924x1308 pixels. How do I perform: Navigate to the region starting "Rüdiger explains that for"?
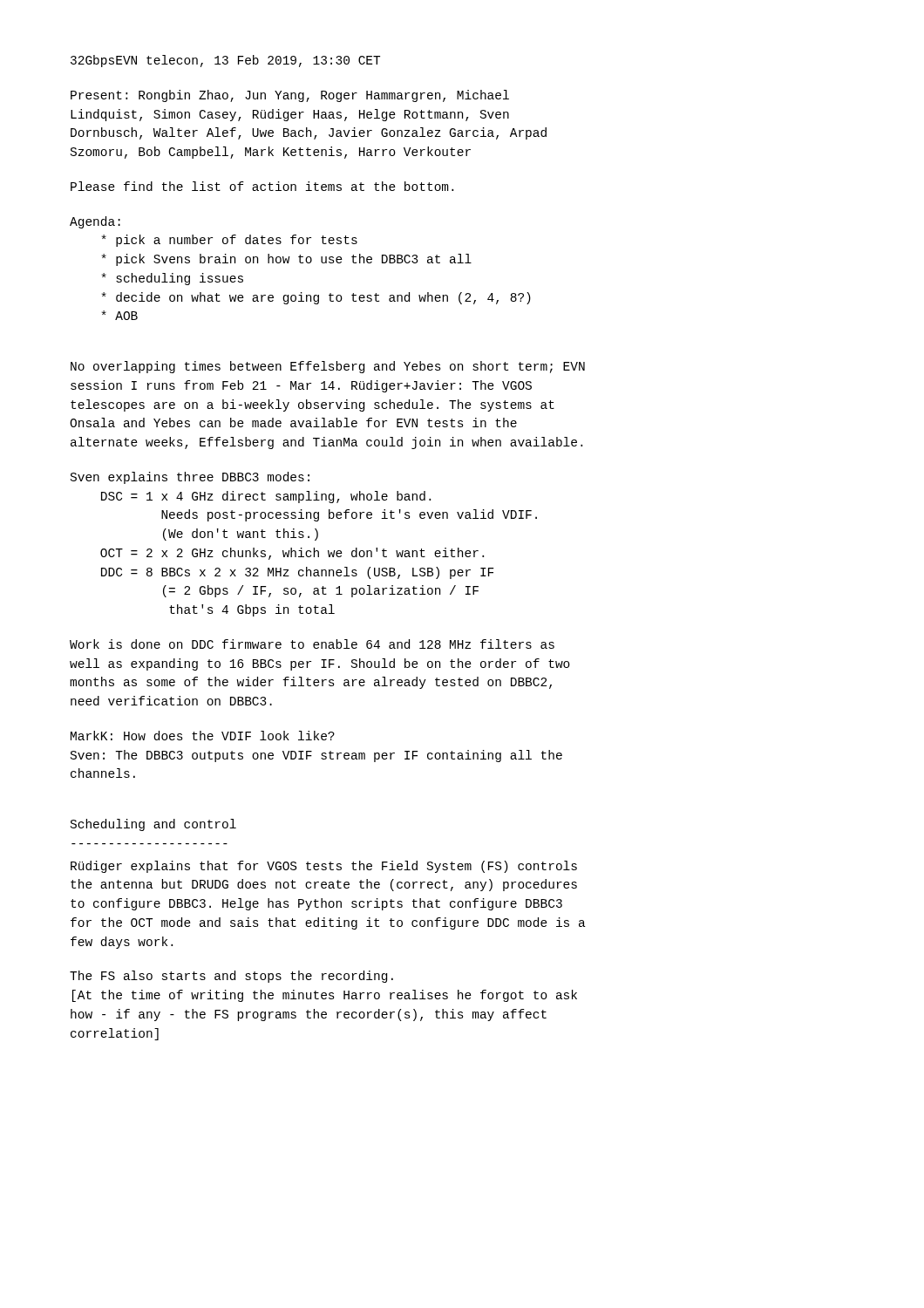pyautogui.click(x=328, y=904)
